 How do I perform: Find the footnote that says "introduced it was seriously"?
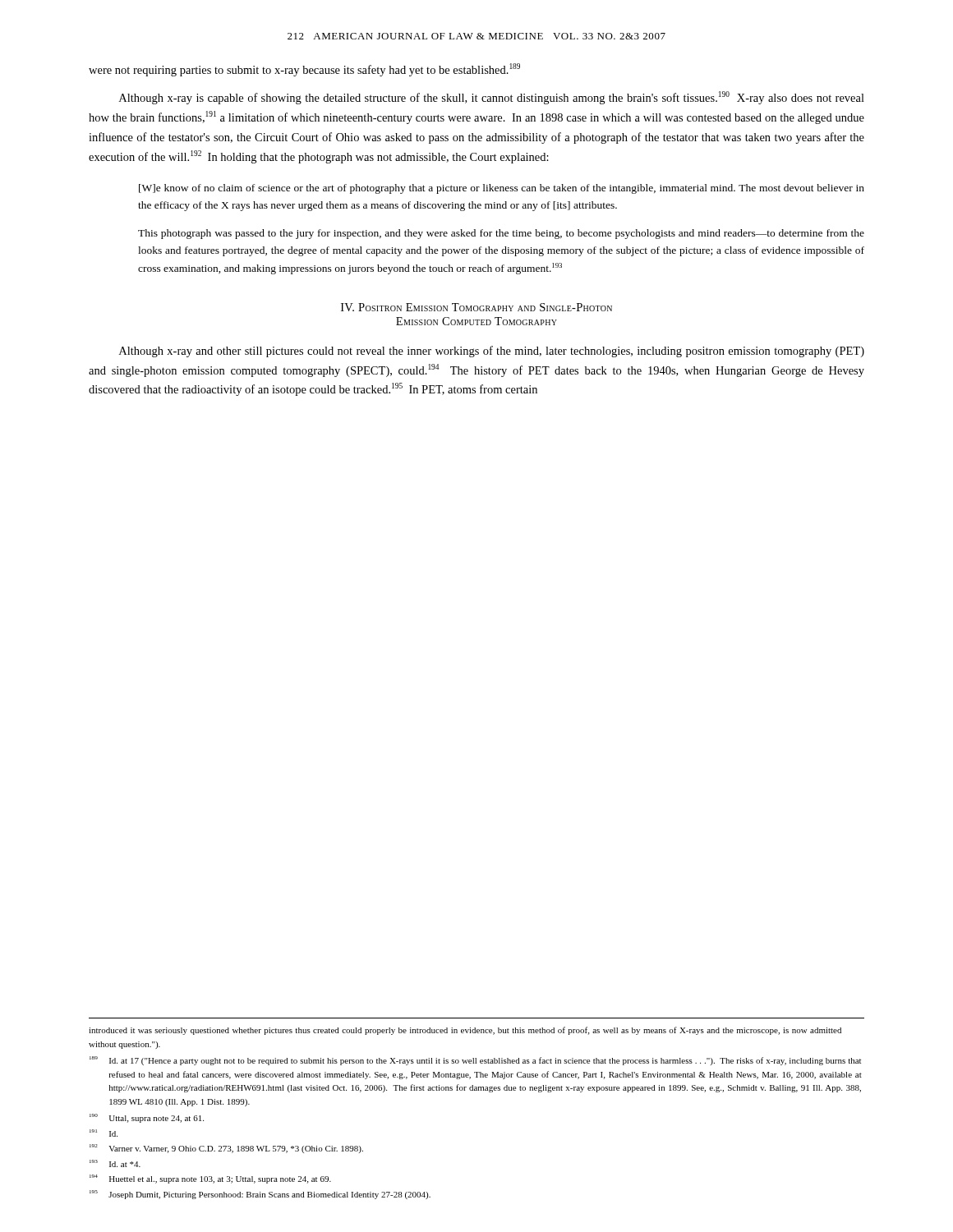click(465, 1037)
